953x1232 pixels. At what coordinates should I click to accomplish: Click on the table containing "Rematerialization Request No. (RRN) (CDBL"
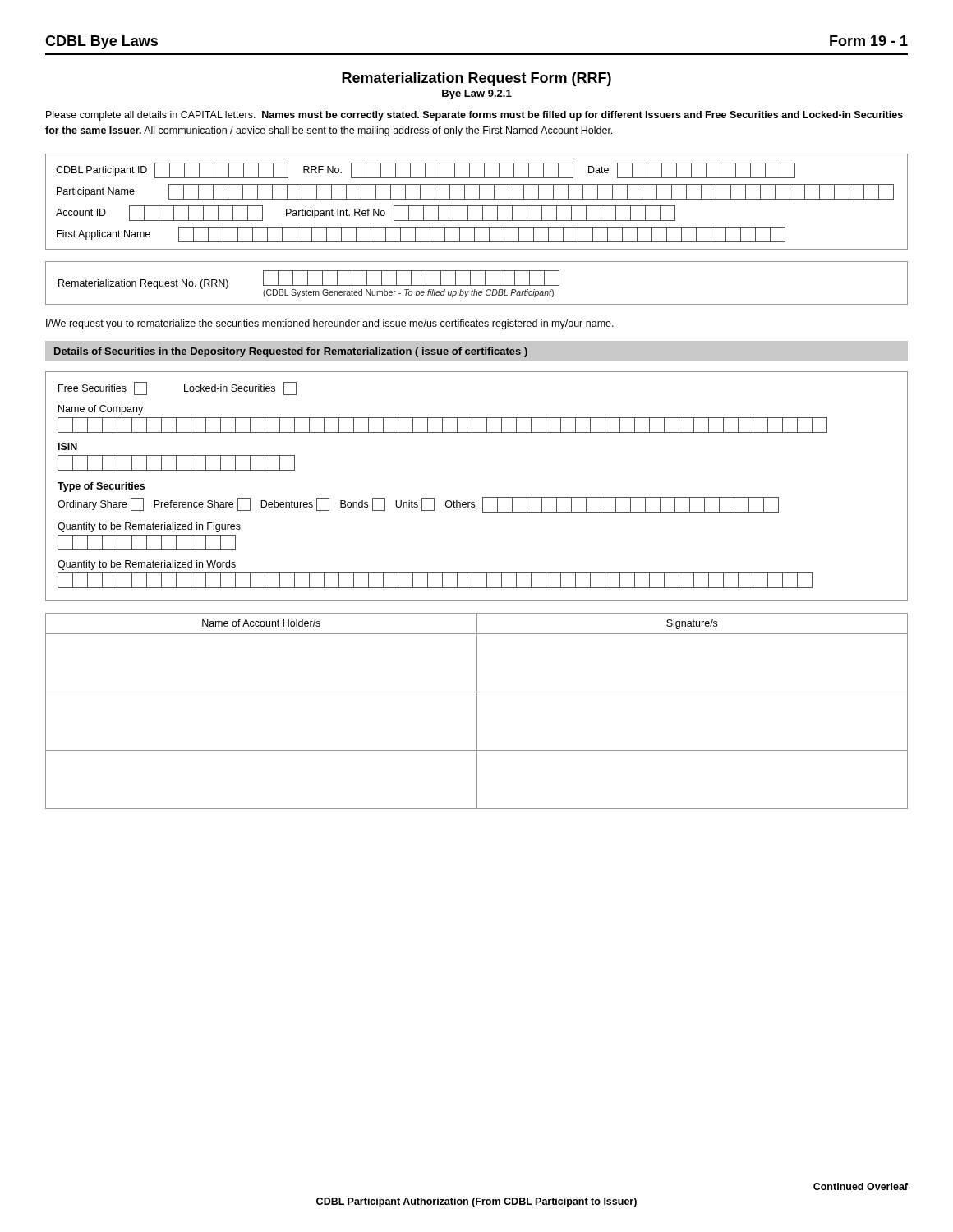(x=476, y=283)
